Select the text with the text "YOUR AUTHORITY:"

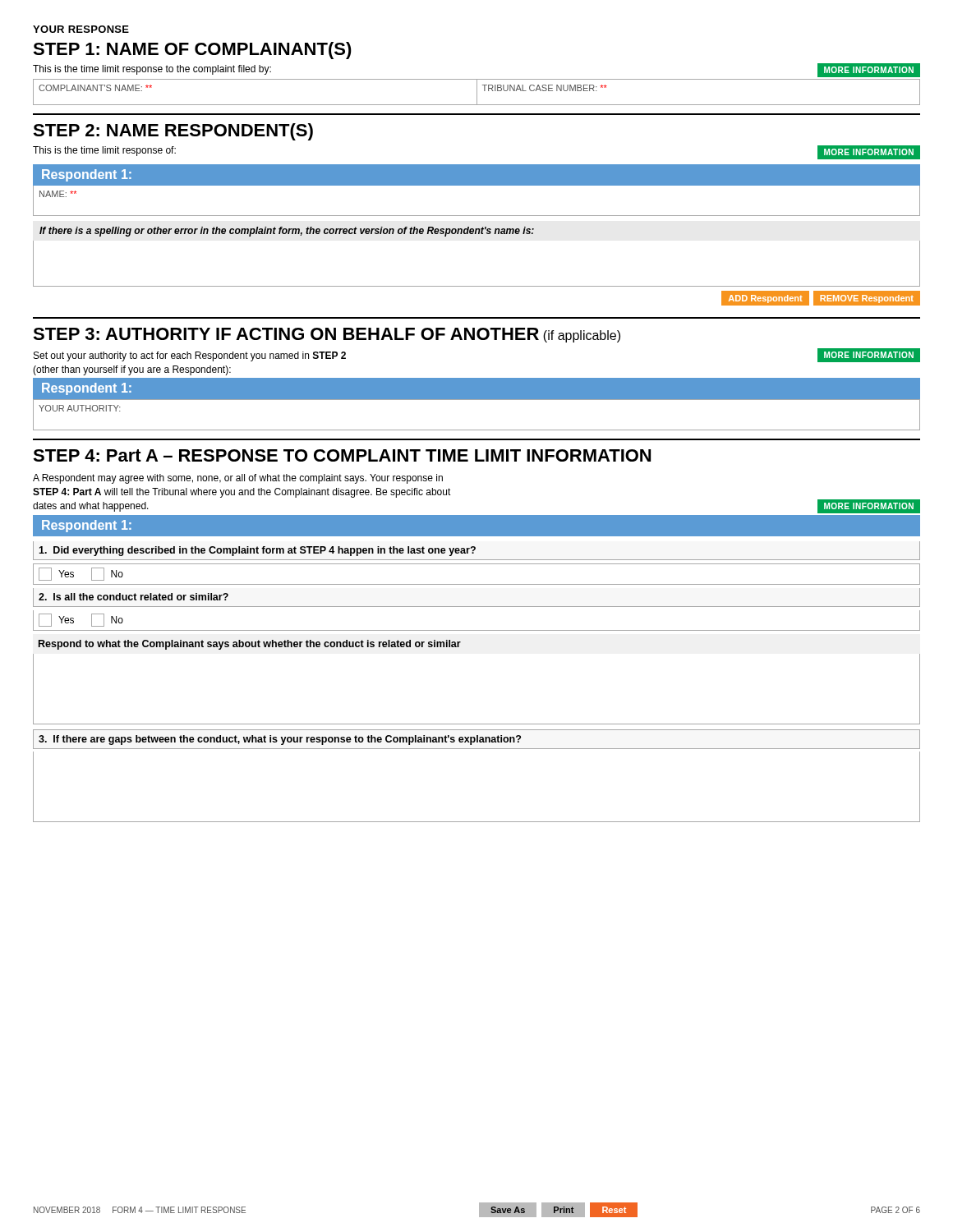pyautogui.click(x=476, y=415)
